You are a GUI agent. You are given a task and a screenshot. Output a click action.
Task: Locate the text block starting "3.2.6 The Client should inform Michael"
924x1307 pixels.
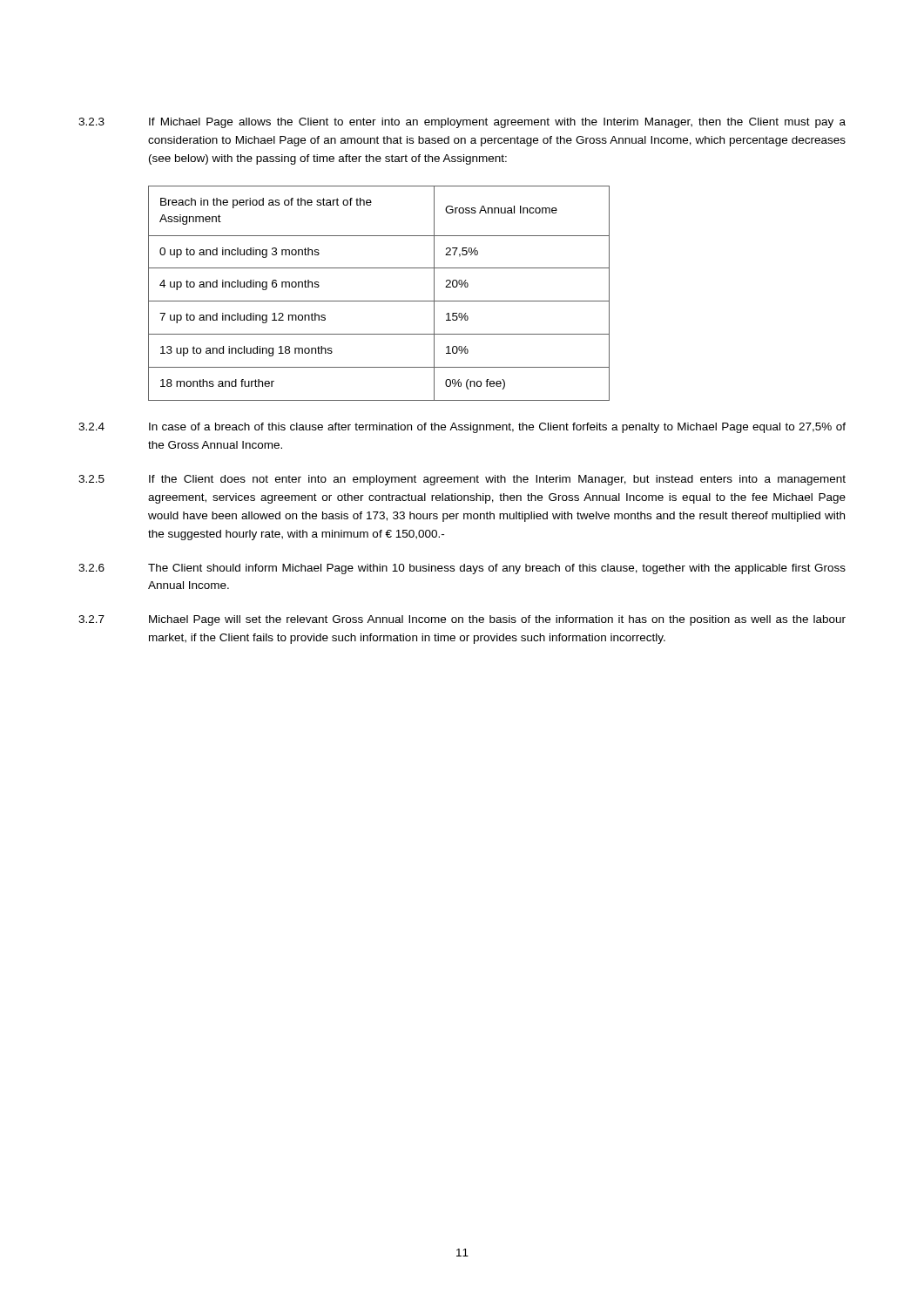click(462, 577)
